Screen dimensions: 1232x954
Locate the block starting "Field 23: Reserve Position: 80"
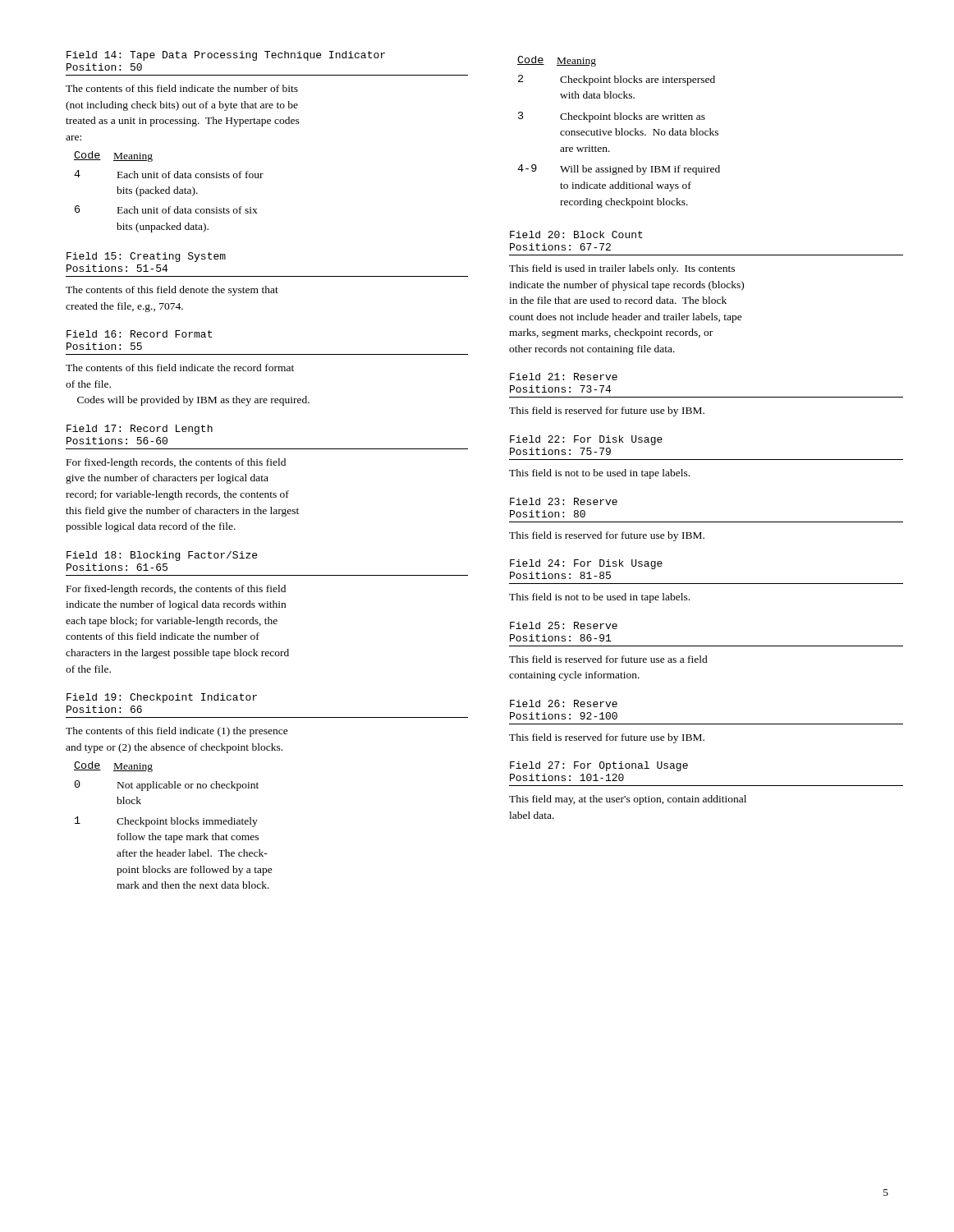[563, 508]
